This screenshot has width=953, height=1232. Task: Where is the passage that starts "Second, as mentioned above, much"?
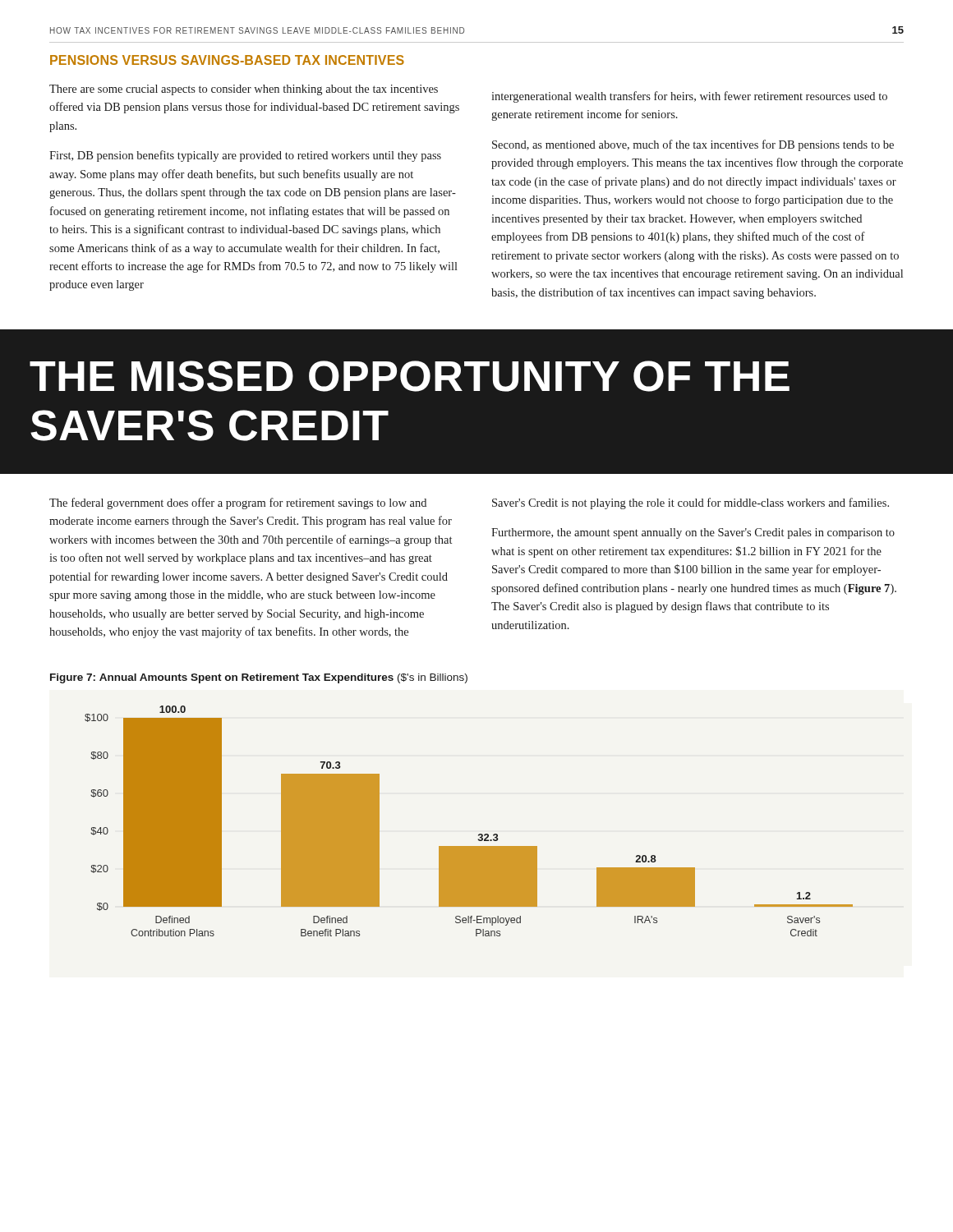point(697,218)
